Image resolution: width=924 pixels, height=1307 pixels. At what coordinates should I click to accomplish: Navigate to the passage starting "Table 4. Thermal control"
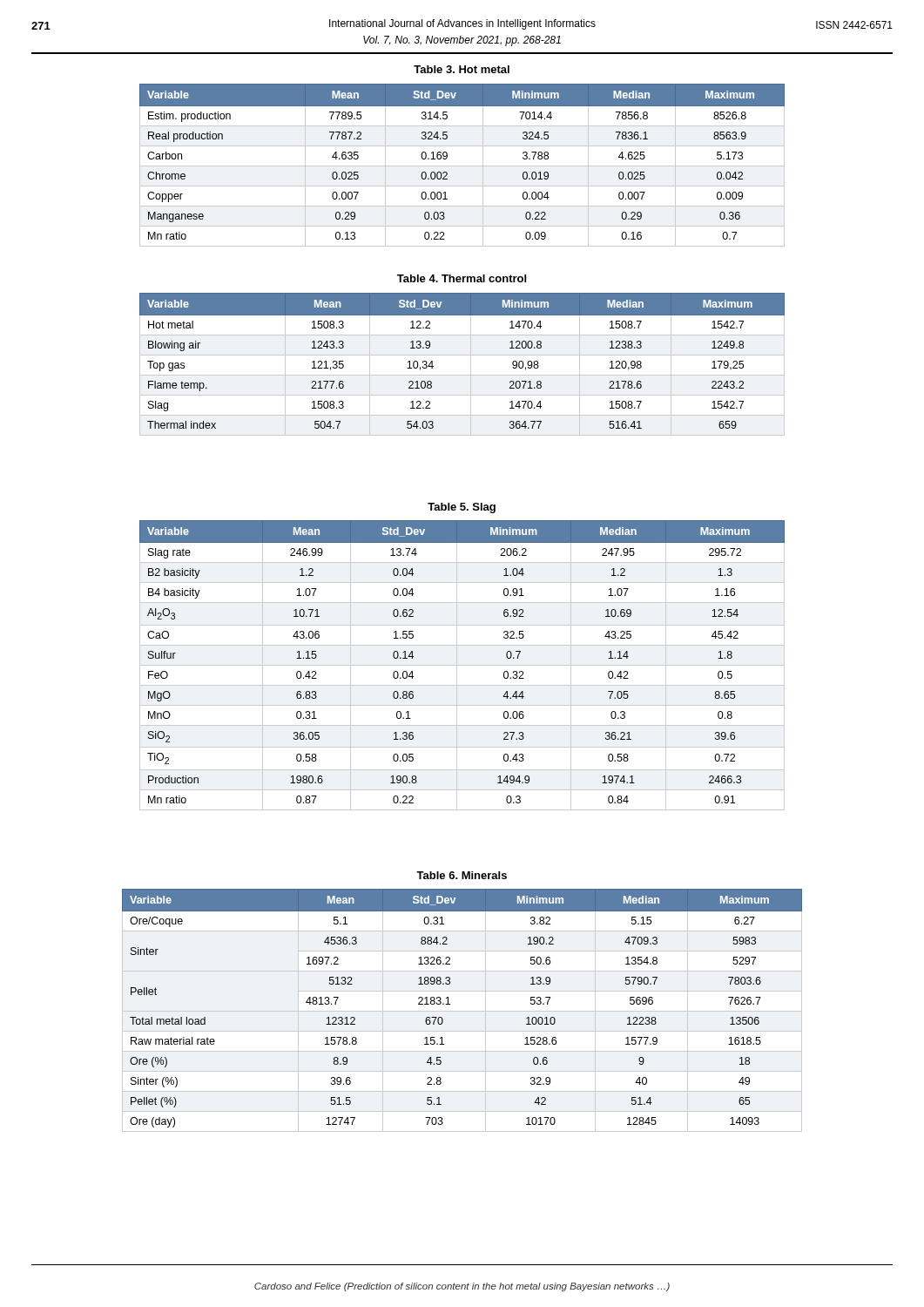click(462, 278)
